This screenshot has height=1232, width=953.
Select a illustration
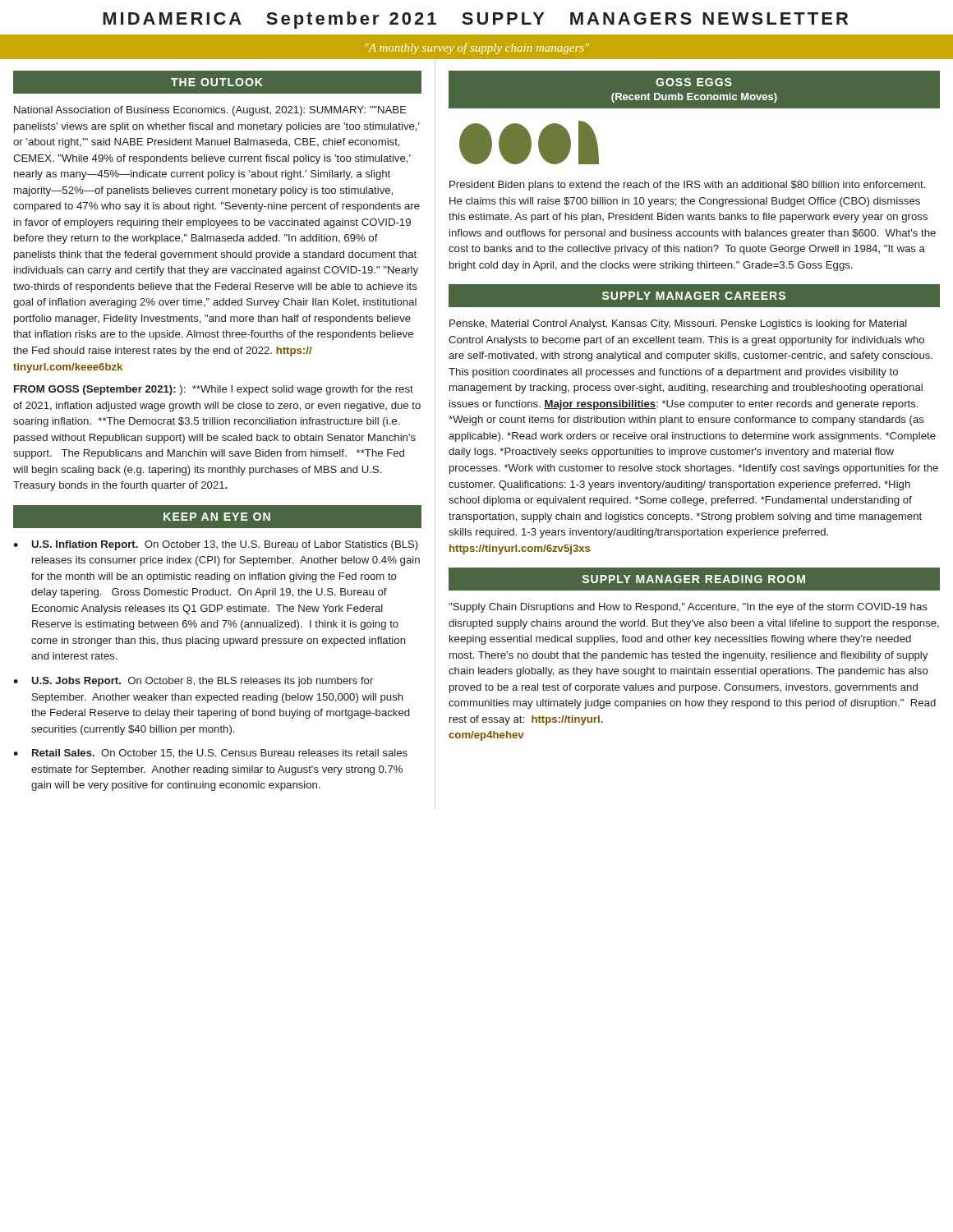tap(694, 143)
